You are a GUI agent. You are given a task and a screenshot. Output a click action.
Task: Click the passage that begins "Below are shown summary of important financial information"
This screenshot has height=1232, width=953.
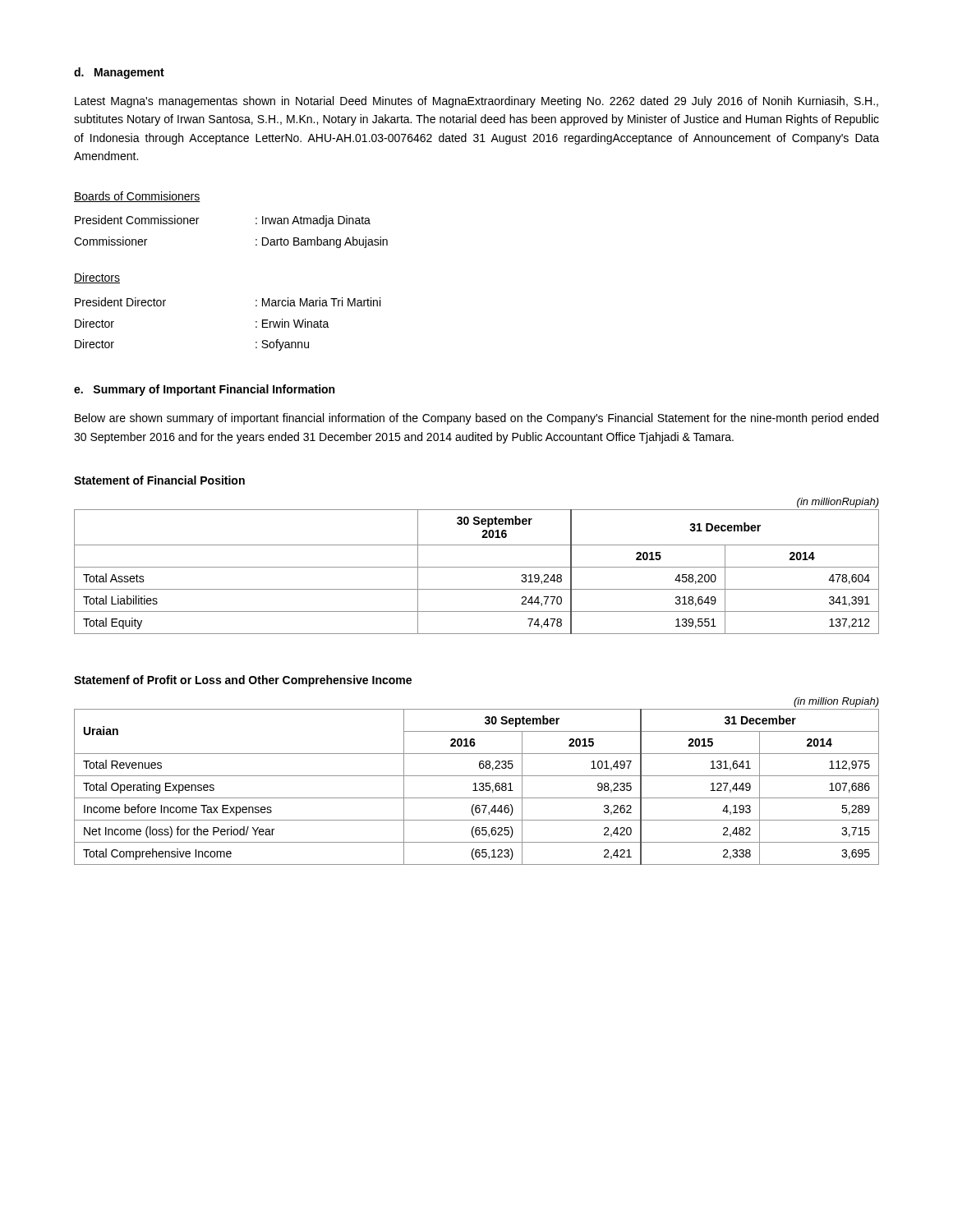[476, 427]
